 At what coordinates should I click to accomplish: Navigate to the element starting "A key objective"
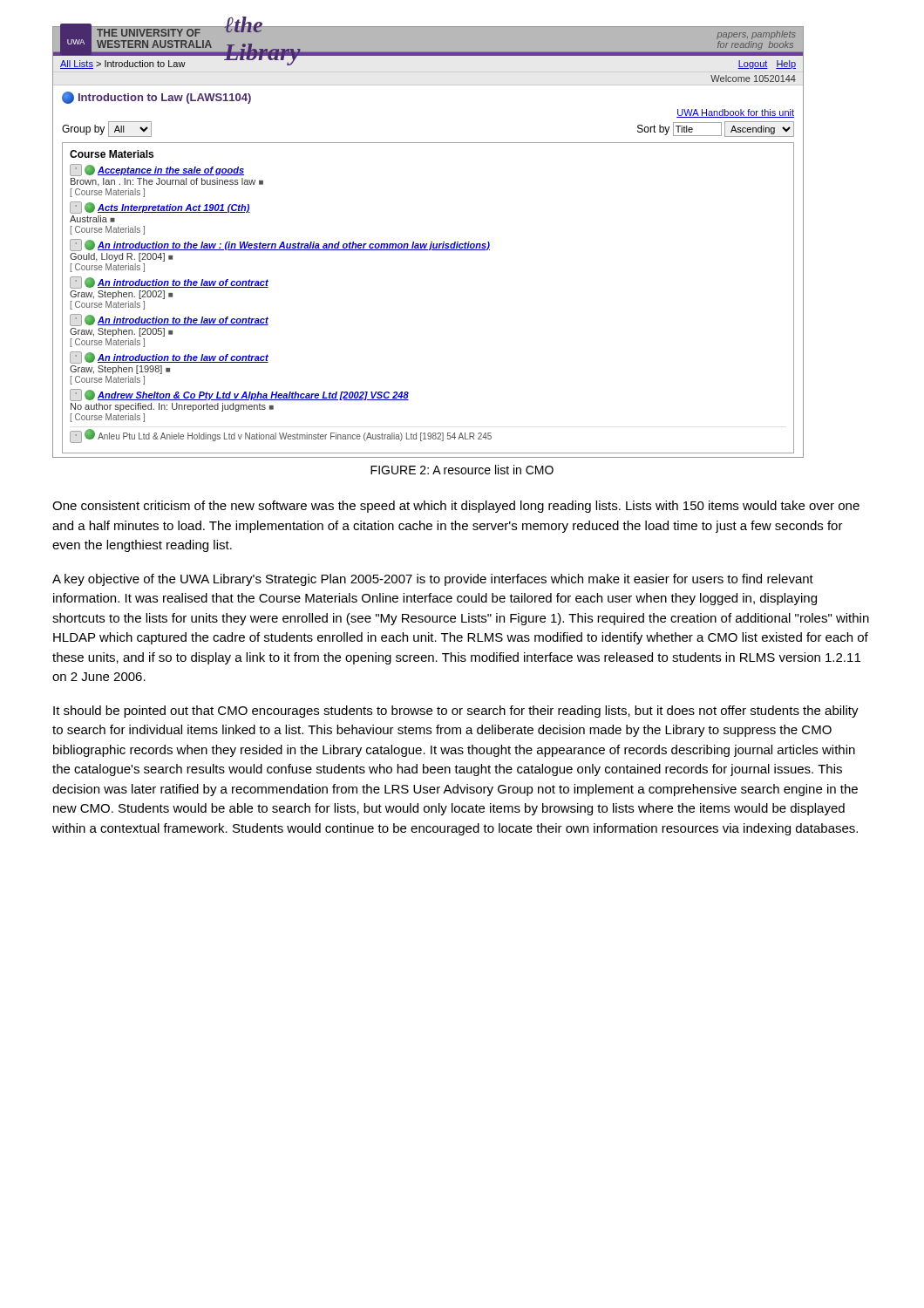click(461, 627)
